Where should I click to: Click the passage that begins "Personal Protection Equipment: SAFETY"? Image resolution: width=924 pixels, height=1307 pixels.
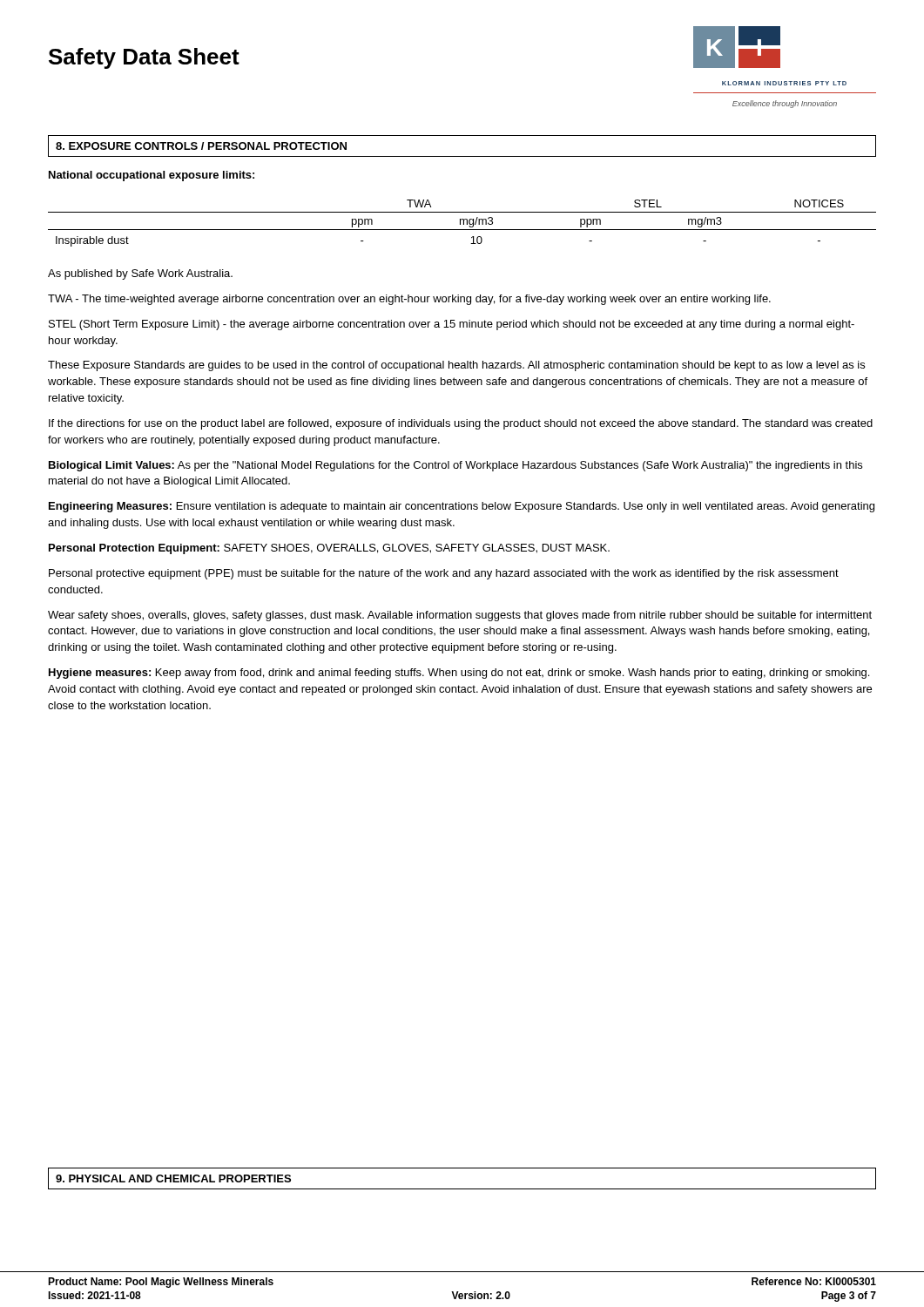coord(462,548)
